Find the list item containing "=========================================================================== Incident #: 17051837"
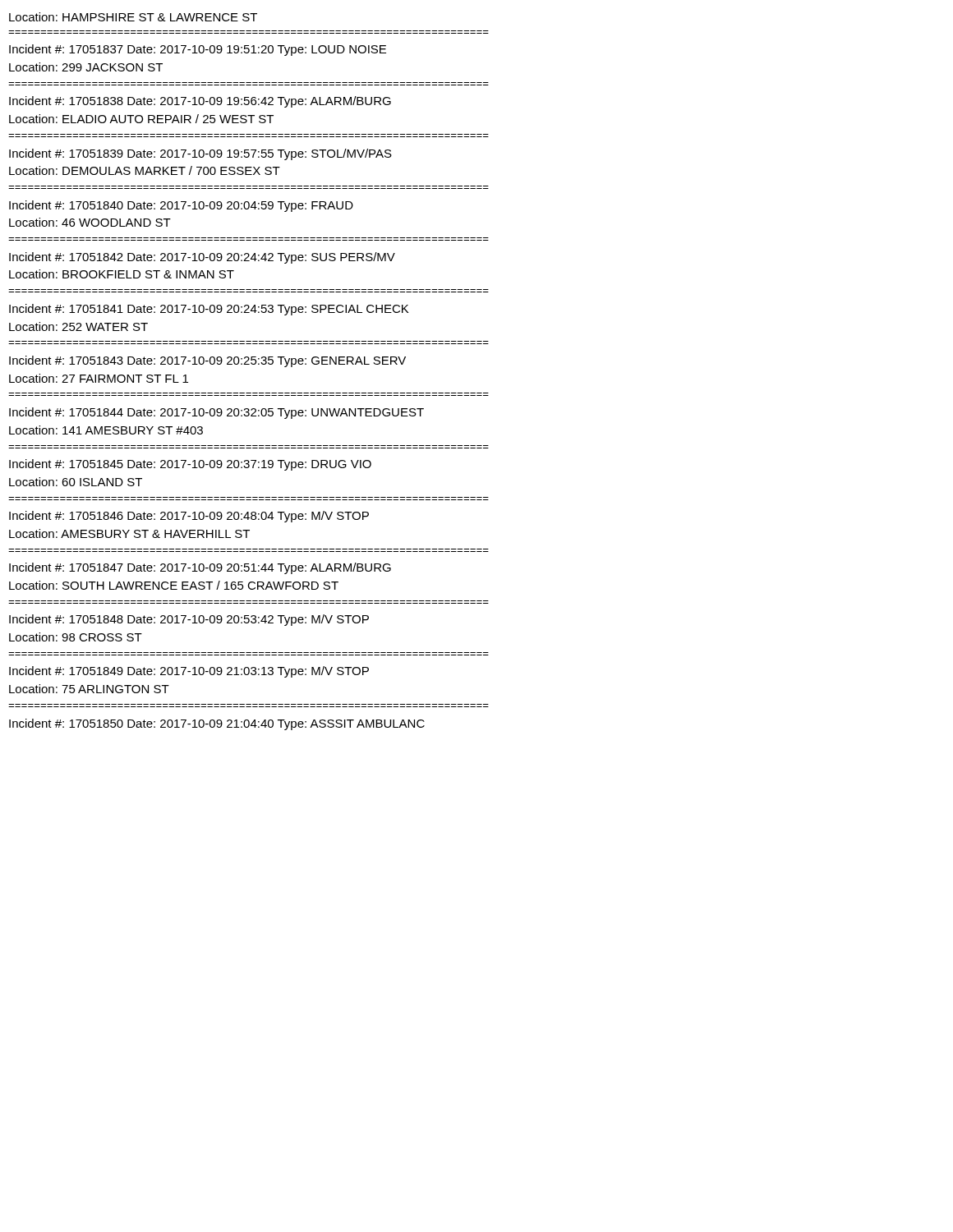 pos(198,50)
